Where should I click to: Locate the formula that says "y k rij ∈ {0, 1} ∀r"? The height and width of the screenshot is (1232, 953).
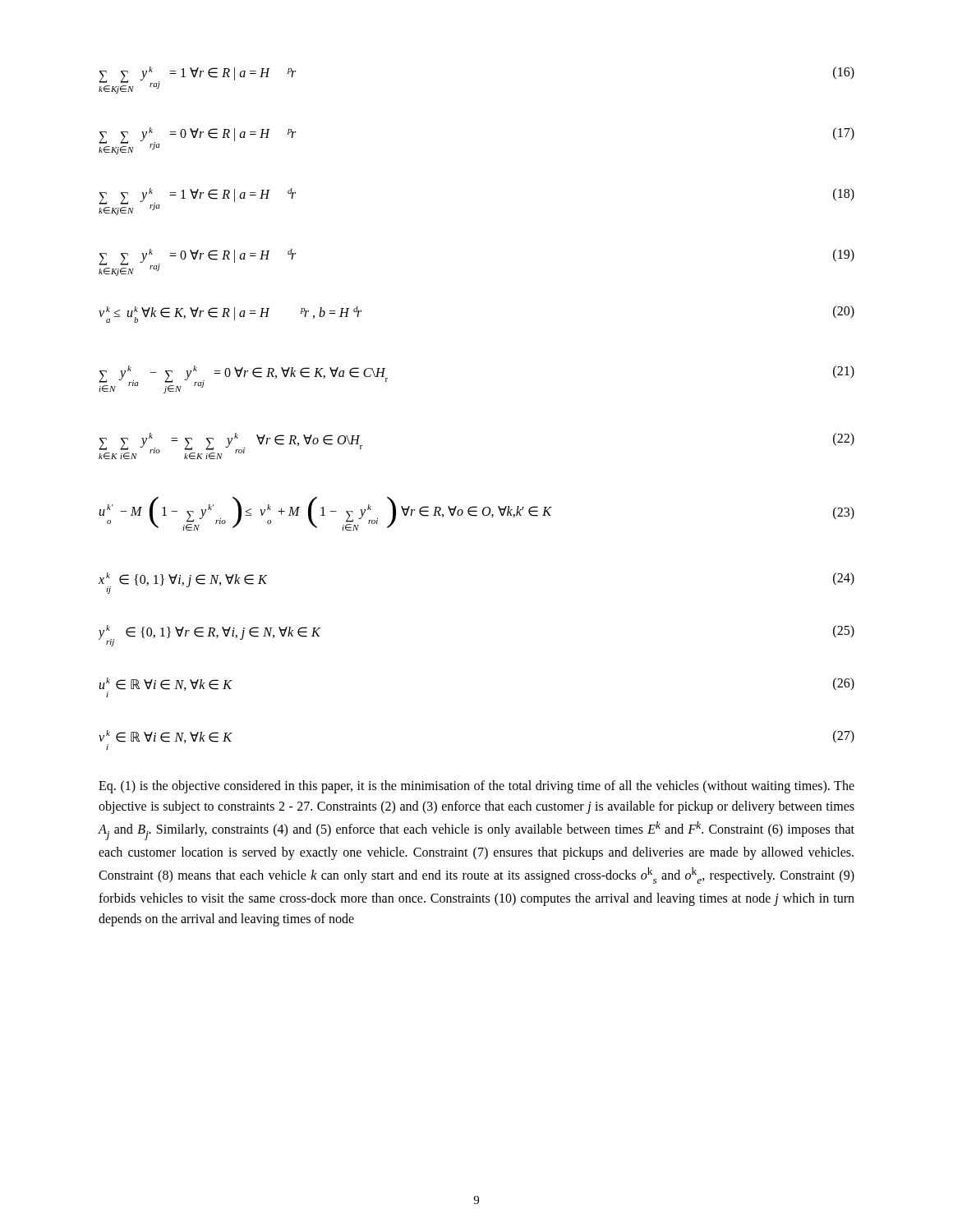coord(211,636)
